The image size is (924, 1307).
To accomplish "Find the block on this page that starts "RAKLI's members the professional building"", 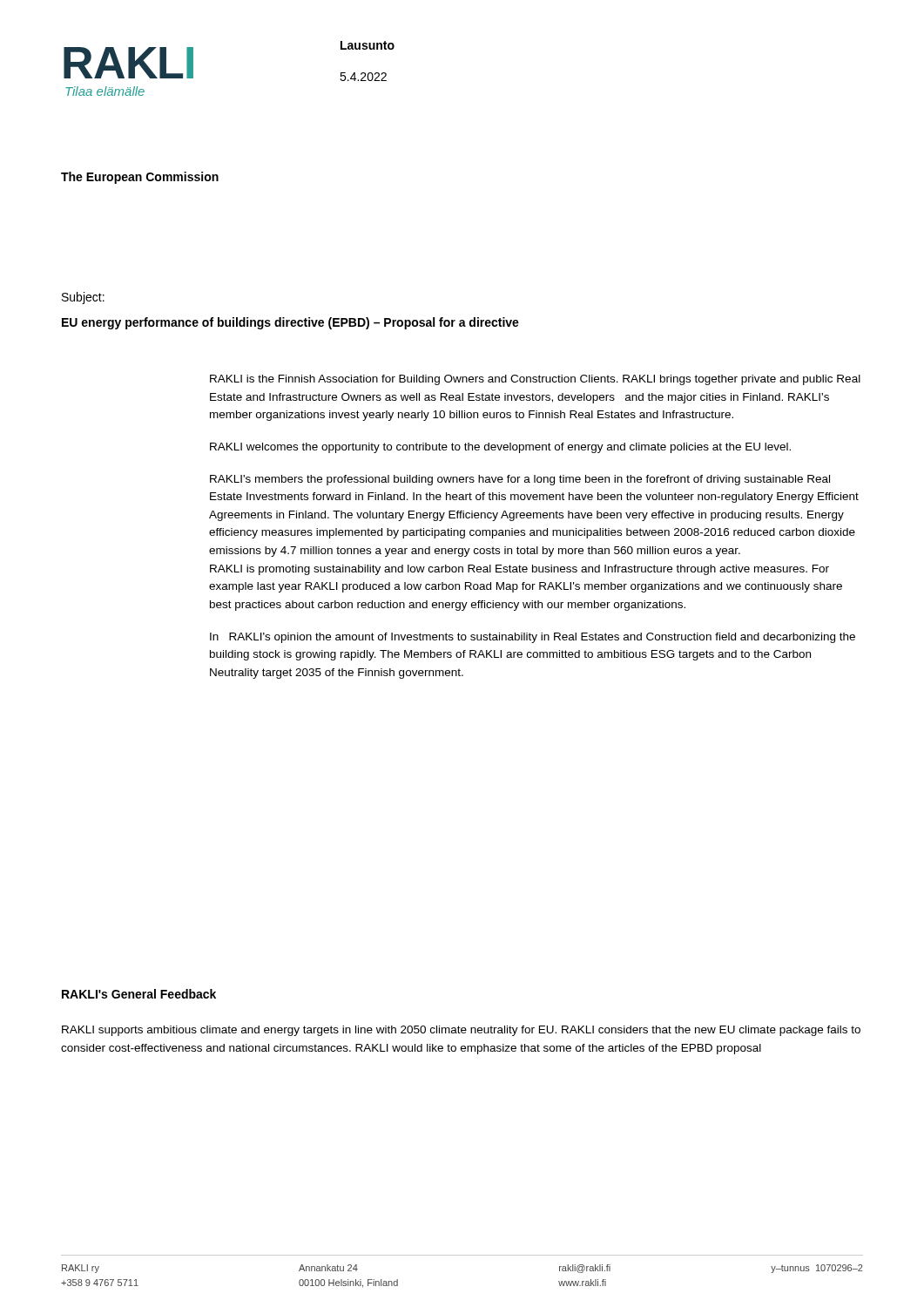I will coord(534,541).
